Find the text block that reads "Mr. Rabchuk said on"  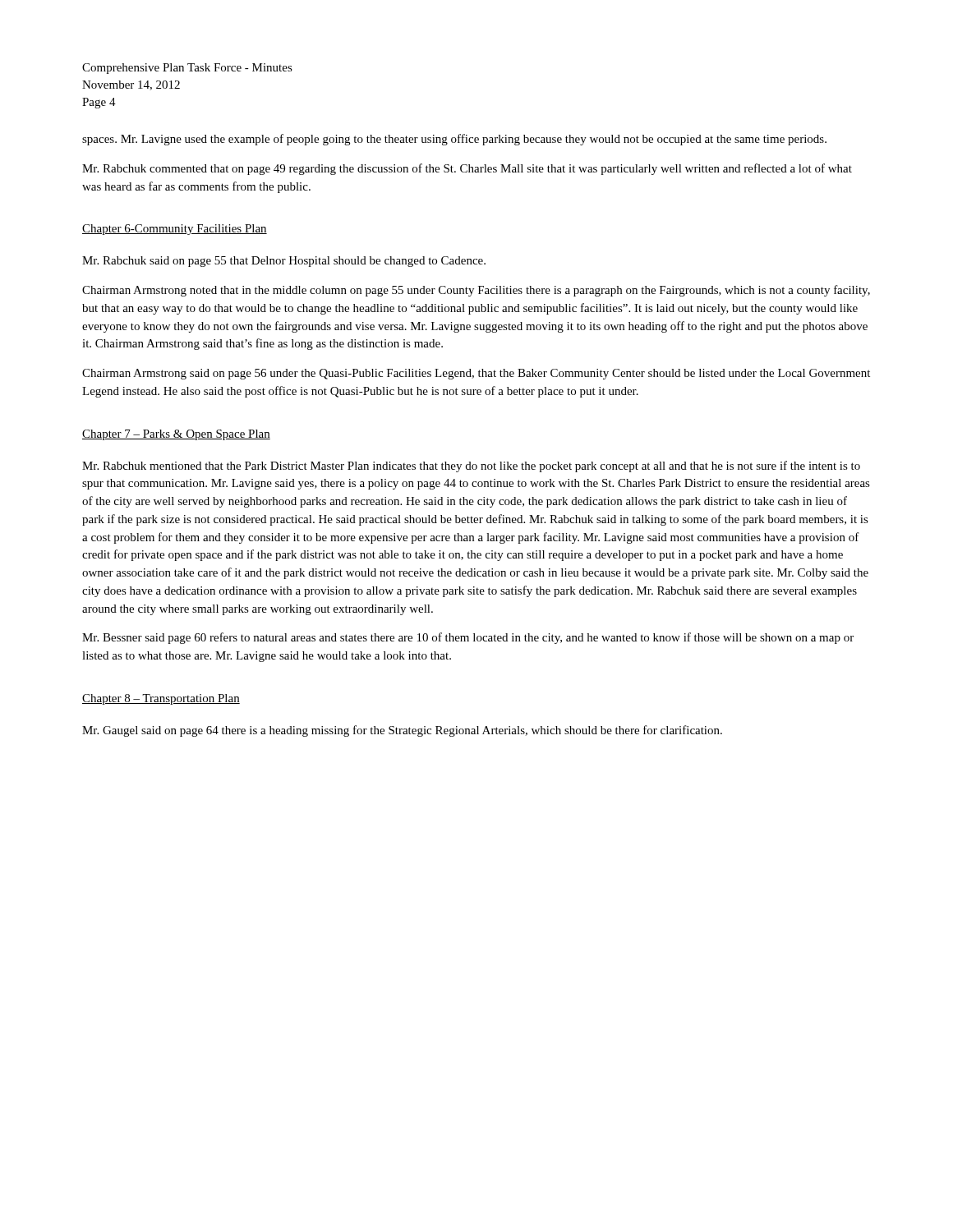point(476,261)
